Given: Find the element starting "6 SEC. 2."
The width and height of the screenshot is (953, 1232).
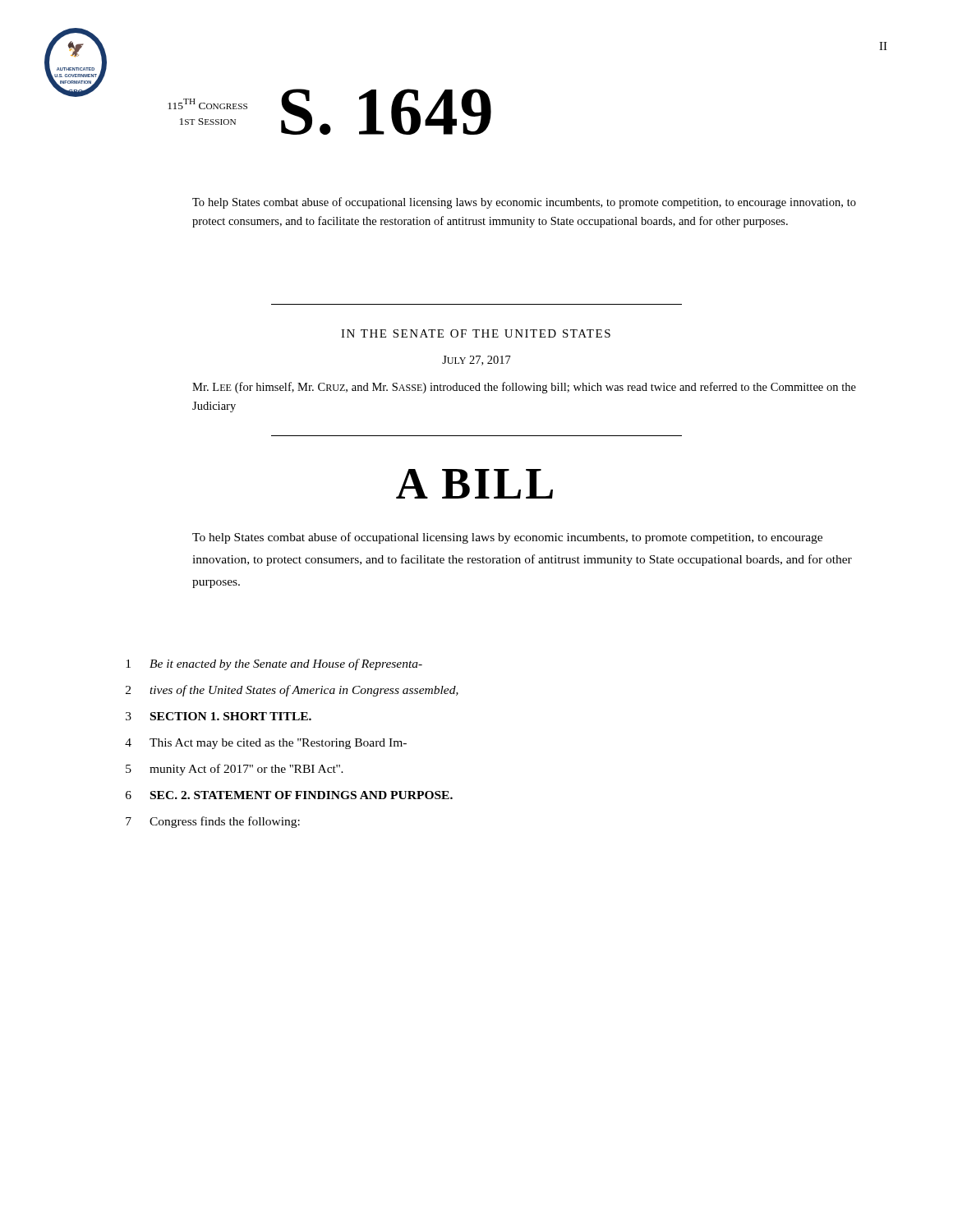Looking at the screenshot, I should tap(289, 795).
